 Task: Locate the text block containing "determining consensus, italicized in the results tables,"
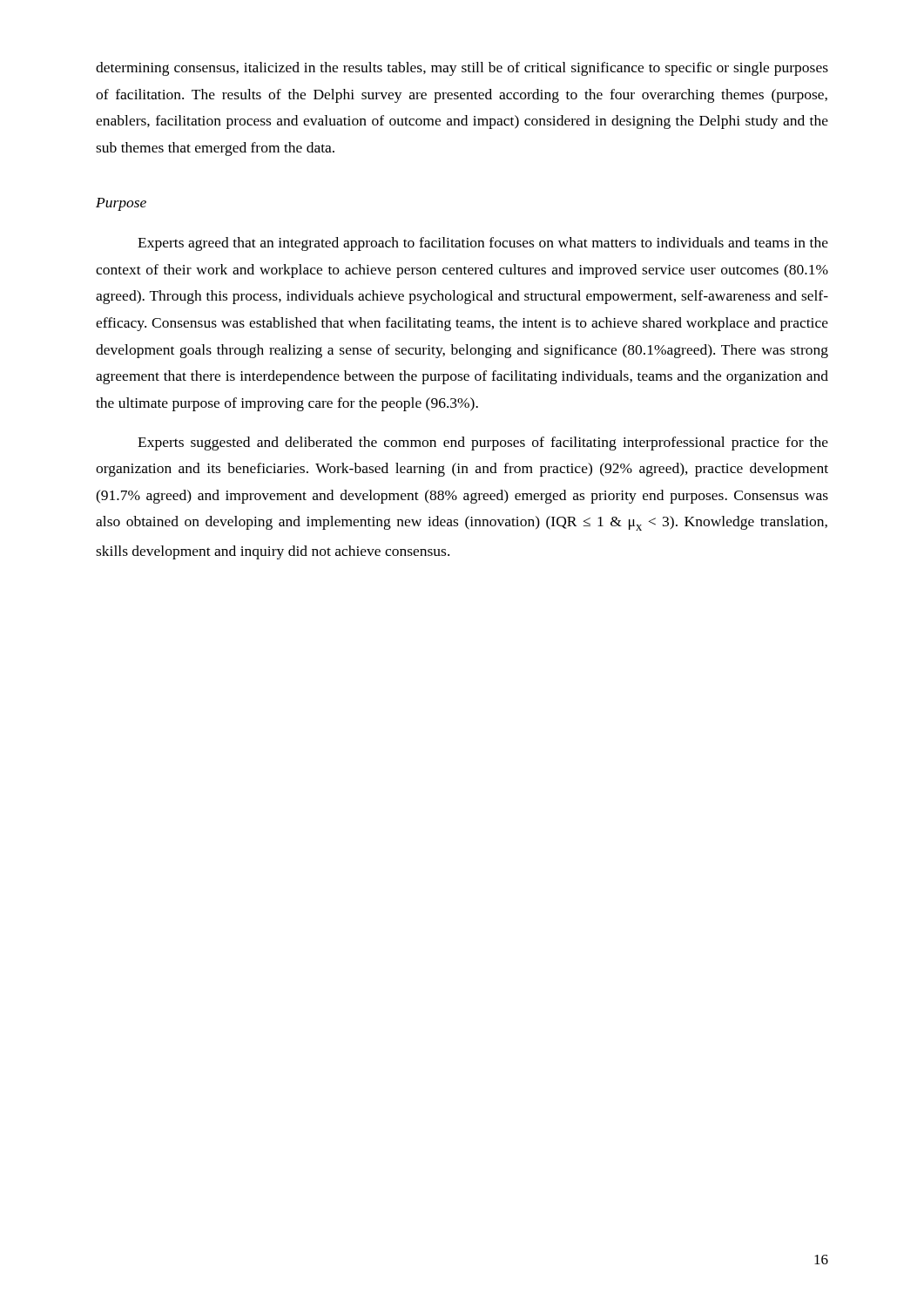[462, 107]
